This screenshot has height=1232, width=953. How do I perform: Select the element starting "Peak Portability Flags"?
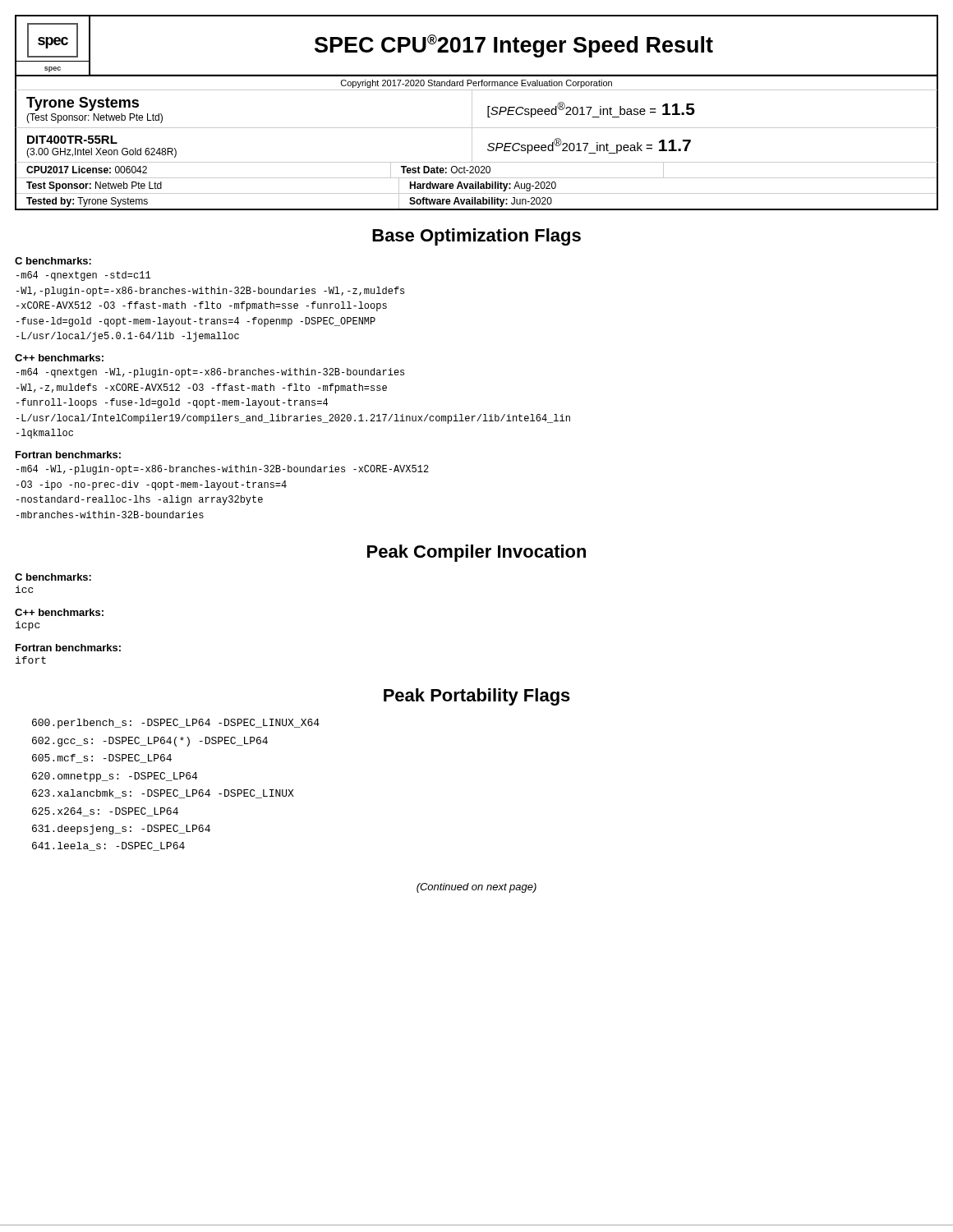click(476, 696)
